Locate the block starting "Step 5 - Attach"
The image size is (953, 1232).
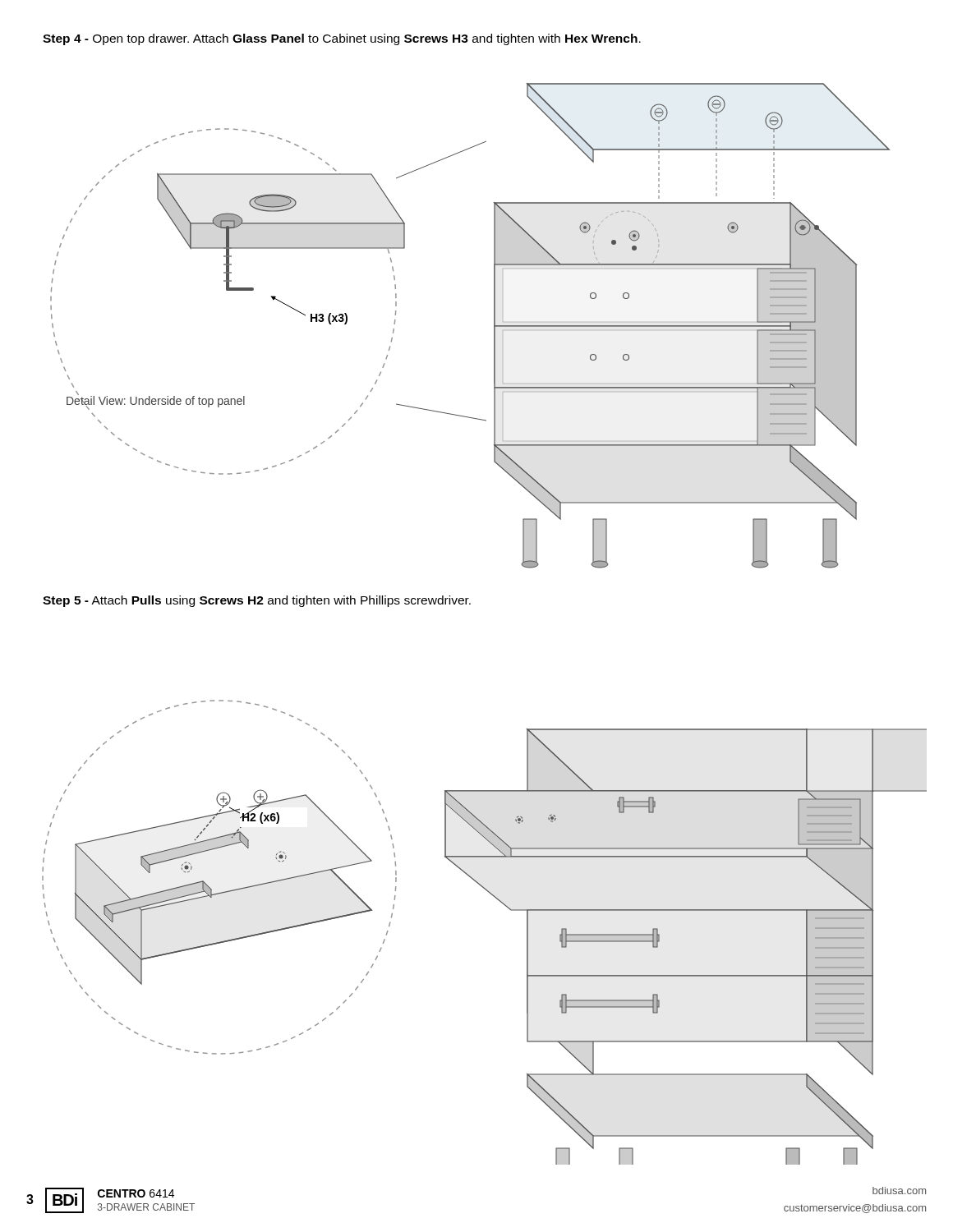(257, 600)
